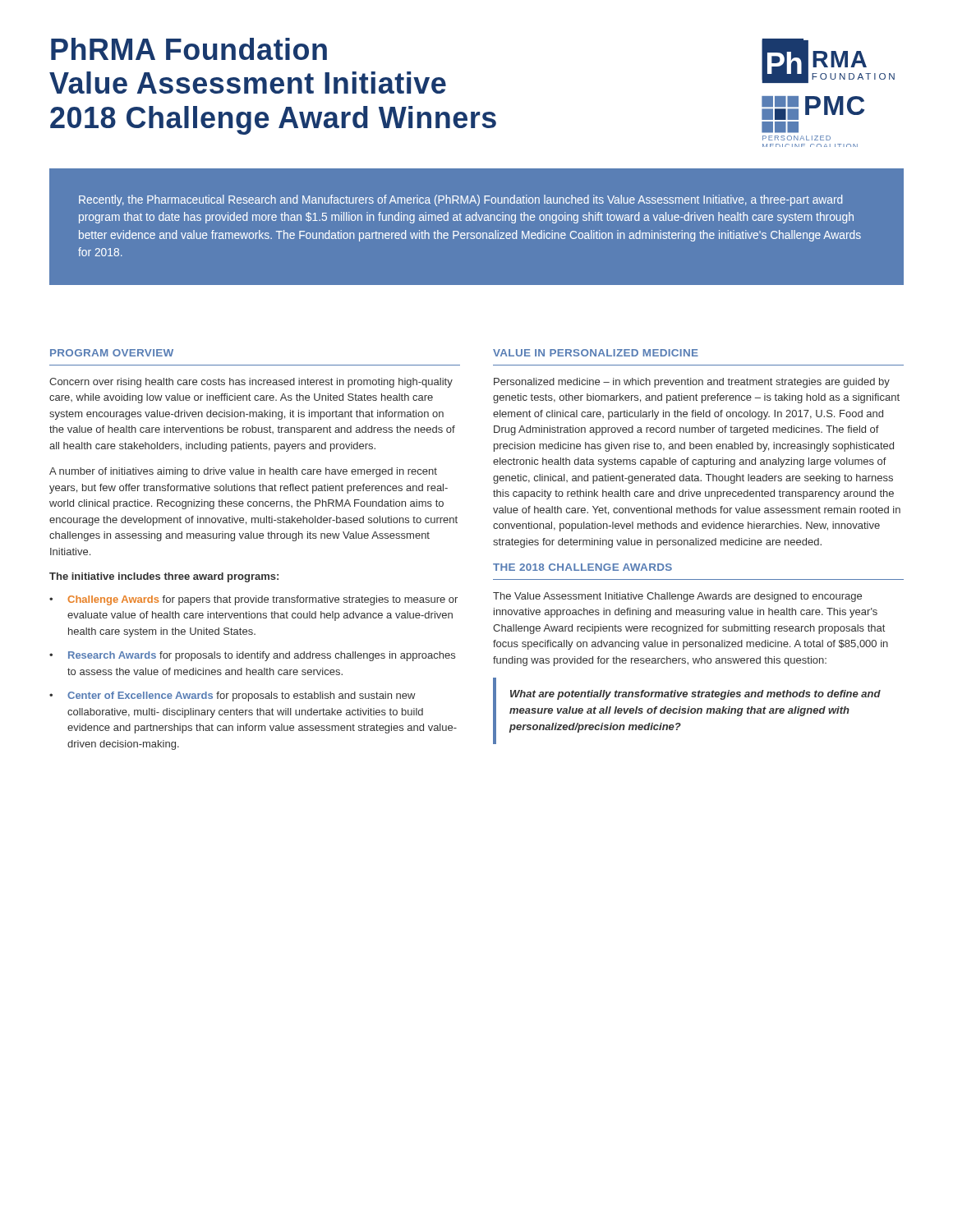This screenshot has width=953, height=1232.
Task: Click the passage that begins "Concern over rising health care costs has"
Action: [255, 413]
